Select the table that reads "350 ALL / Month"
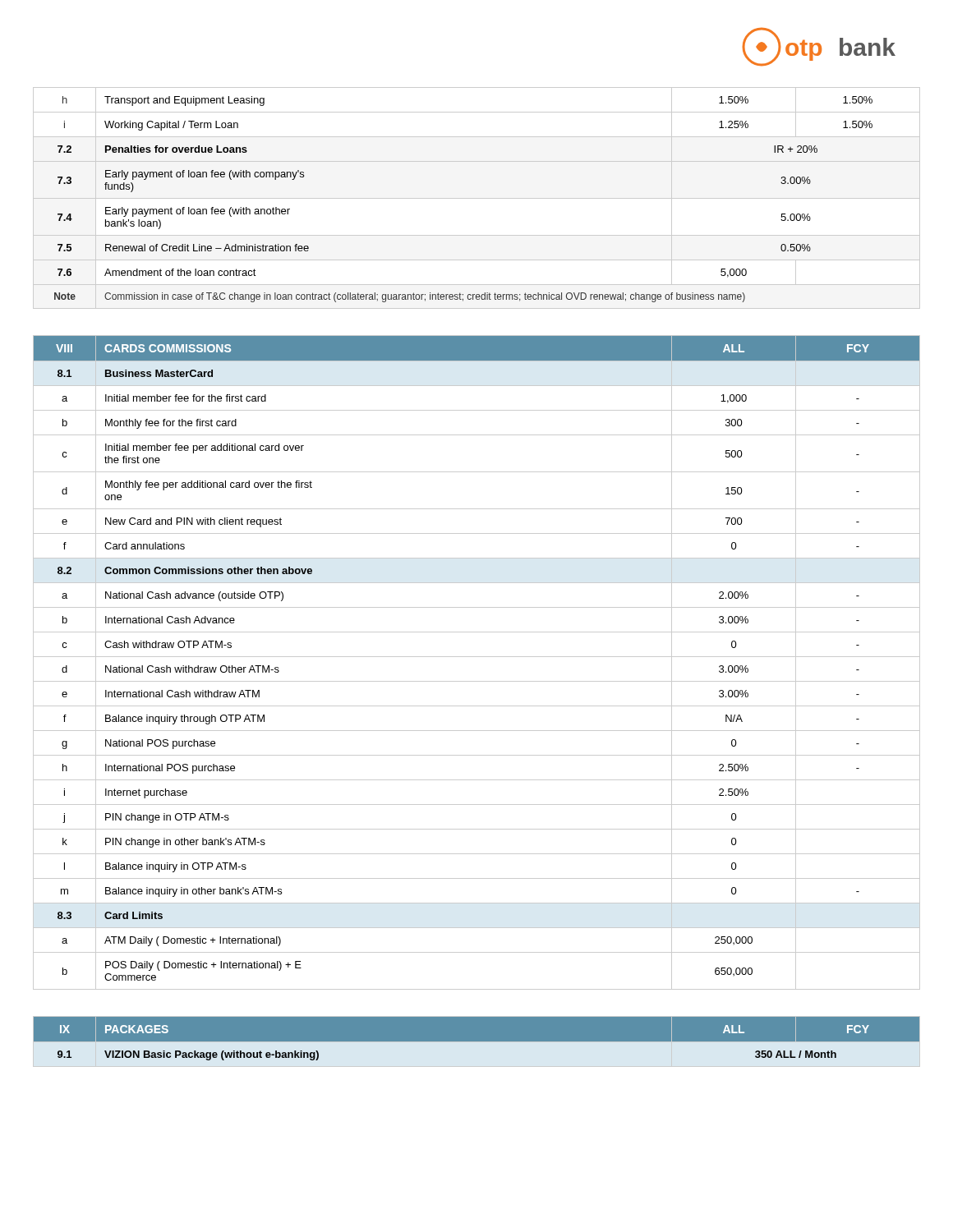Viewport: 953px width, 1232px height. [x=476, y=1041]
